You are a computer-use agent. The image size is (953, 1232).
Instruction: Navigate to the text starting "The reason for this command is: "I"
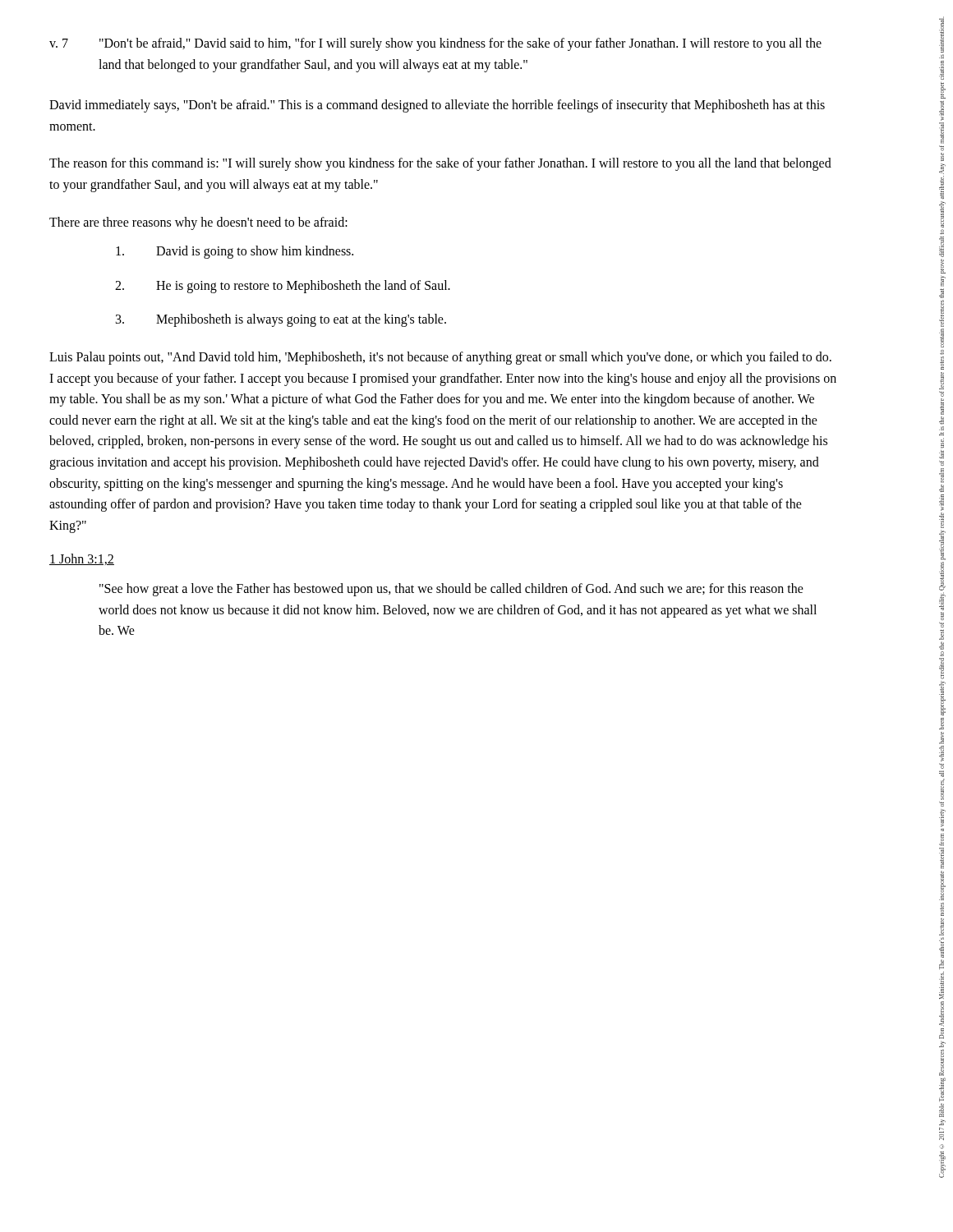pyautogui.click(x=440, y=174)
